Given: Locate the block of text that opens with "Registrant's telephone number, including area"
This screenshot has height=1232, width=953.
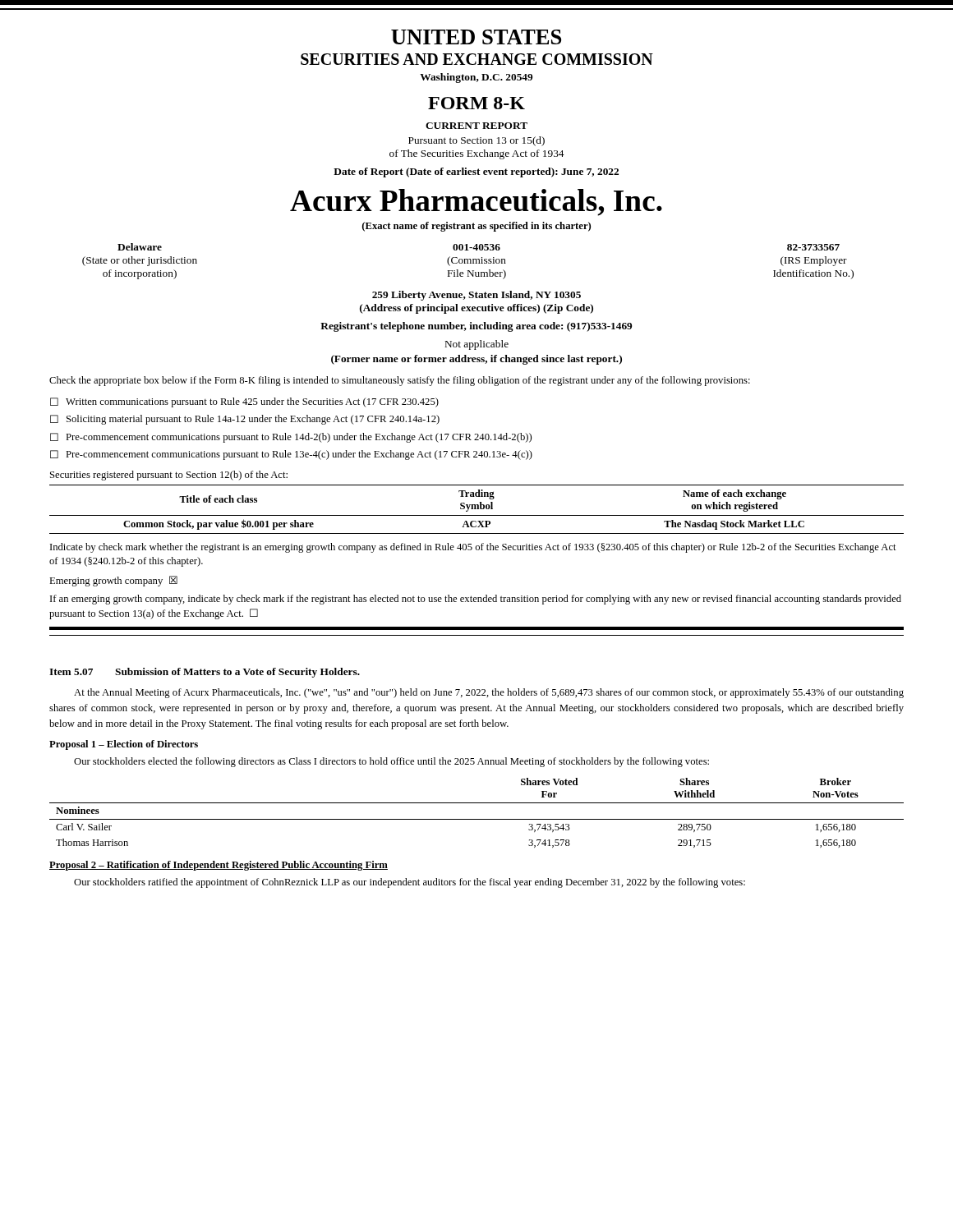Looking at the screenshot, I should tap(476, 326).
